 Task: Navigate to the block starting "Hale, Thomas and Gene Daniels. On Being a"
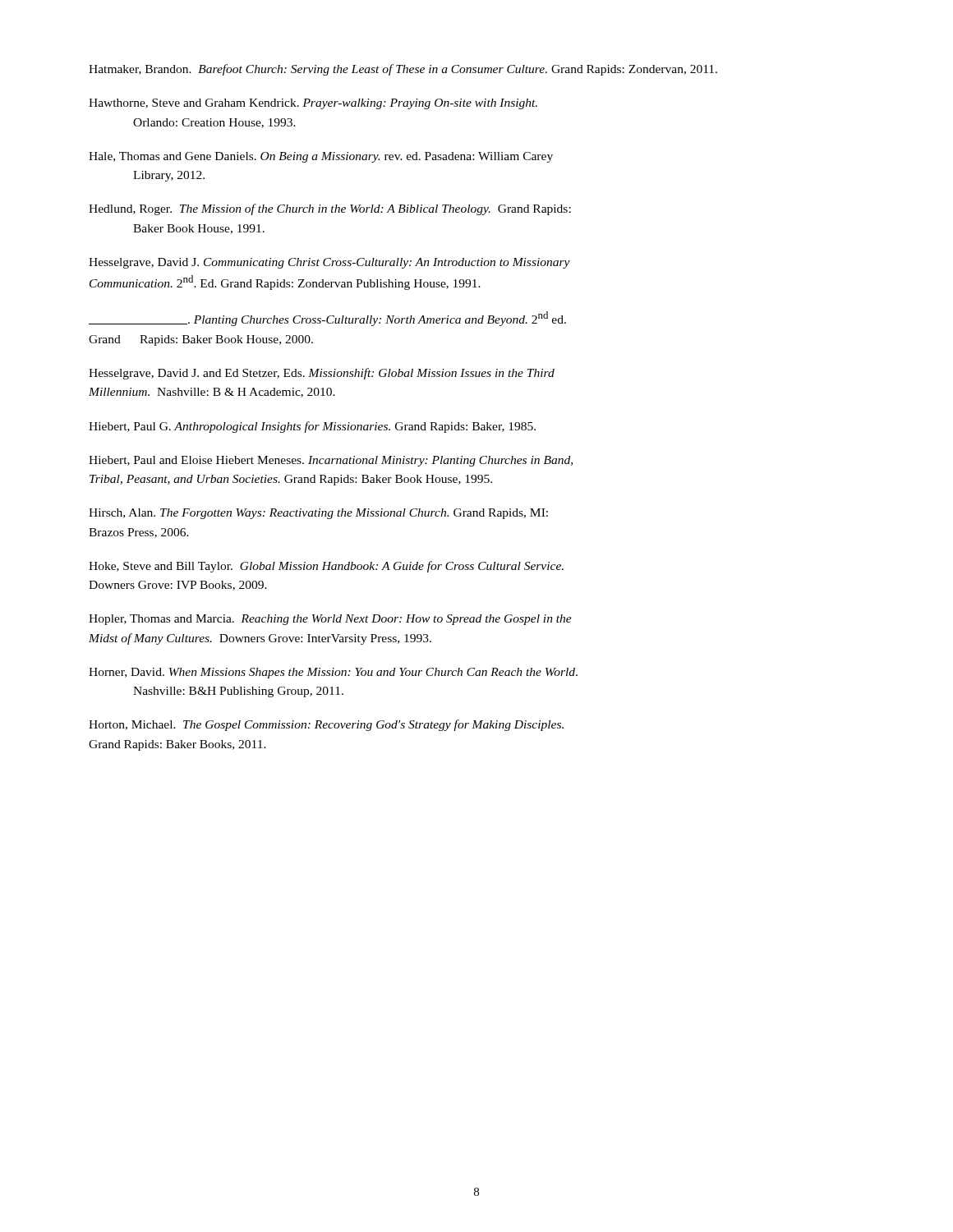480,166
